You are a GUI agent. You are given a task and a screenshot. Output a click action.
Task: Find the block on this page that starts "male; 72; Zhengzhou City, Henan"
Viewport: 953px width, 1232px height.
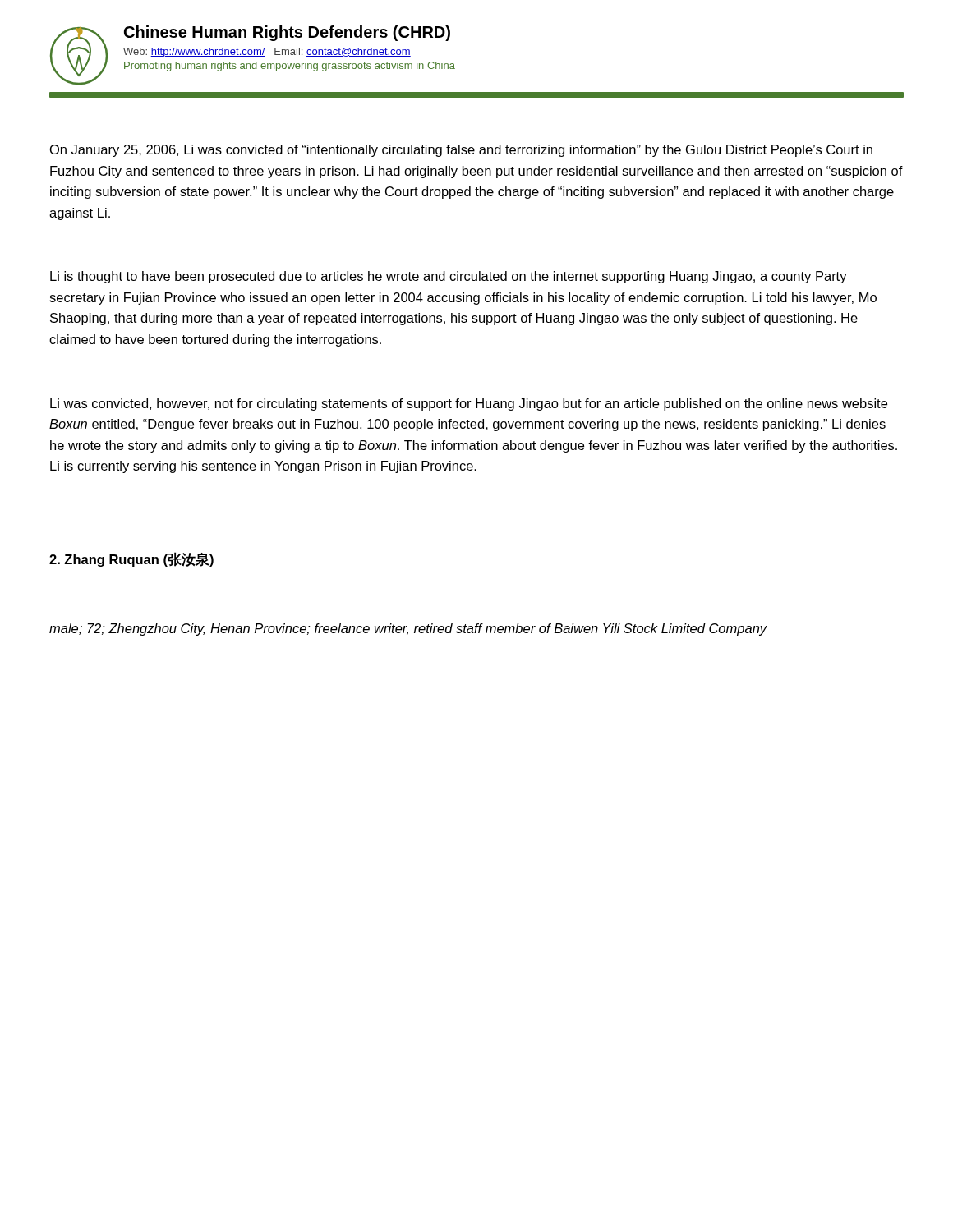click(476, 629)
